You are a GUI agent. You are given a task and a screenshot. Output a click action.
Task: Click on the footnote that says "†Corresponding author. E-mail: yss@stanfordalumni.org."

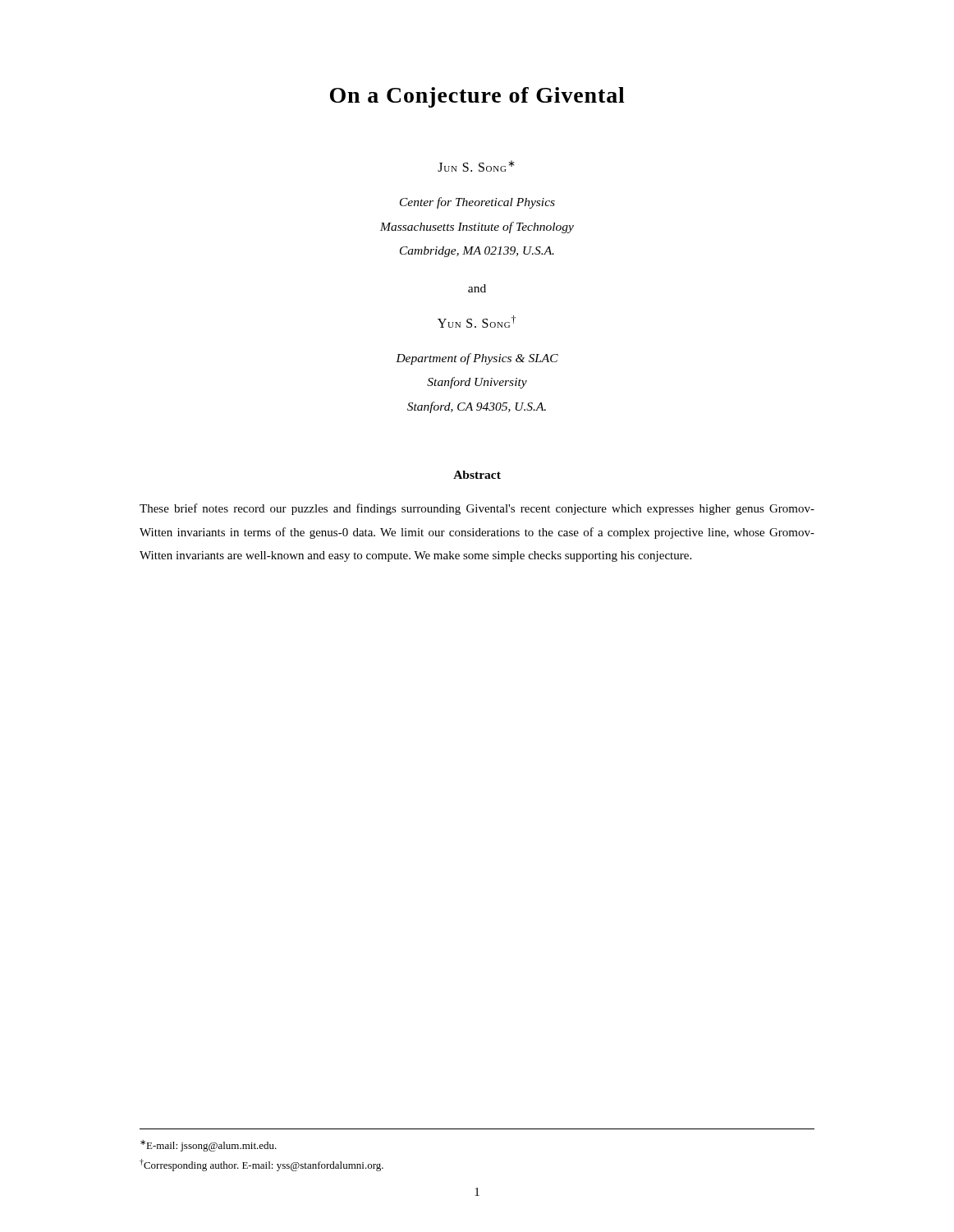[x=262, y=1164]
